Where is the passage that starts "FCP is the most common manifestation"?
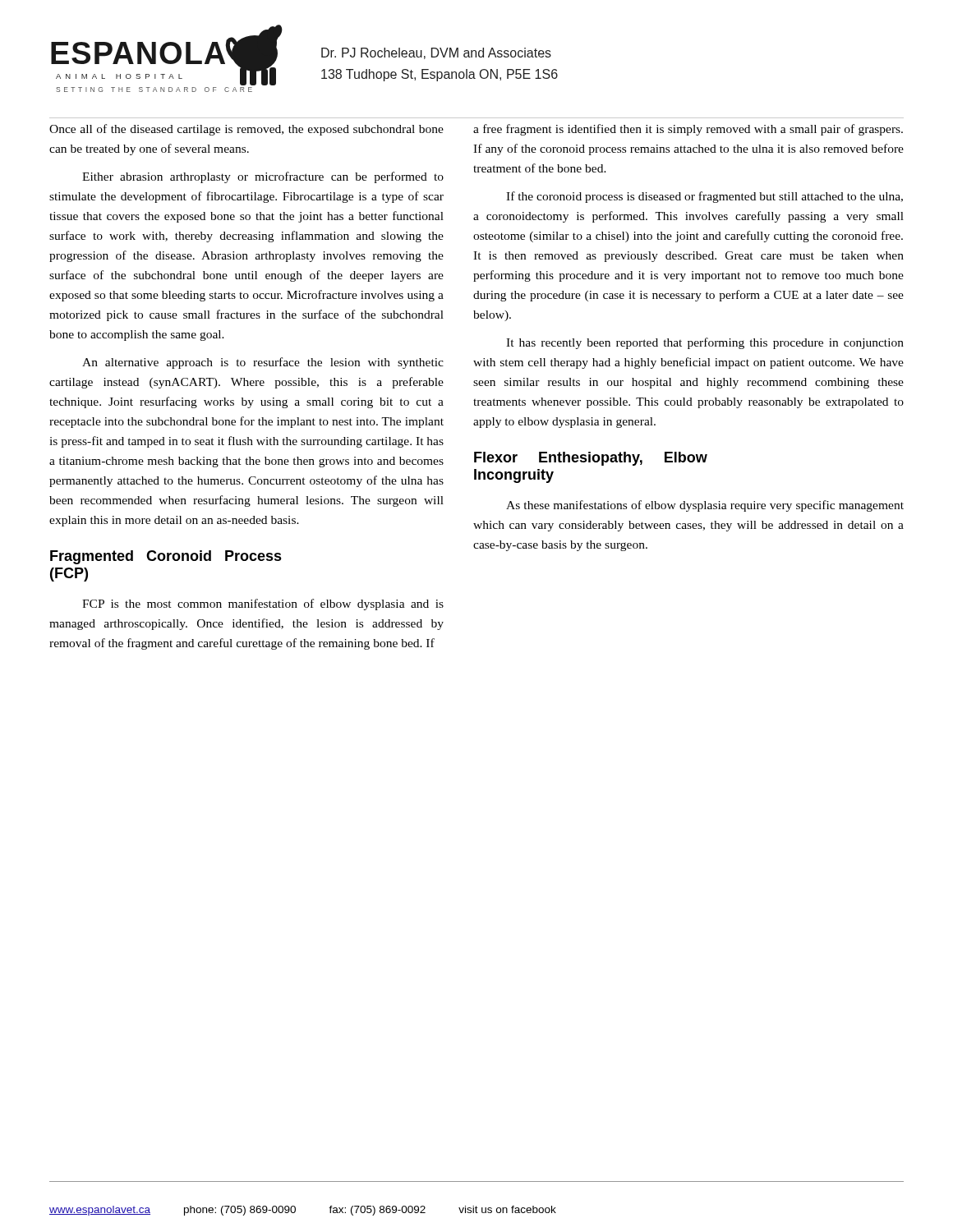Image resolution: width=953 pixels, height=1232 pixels. (246, 624)
